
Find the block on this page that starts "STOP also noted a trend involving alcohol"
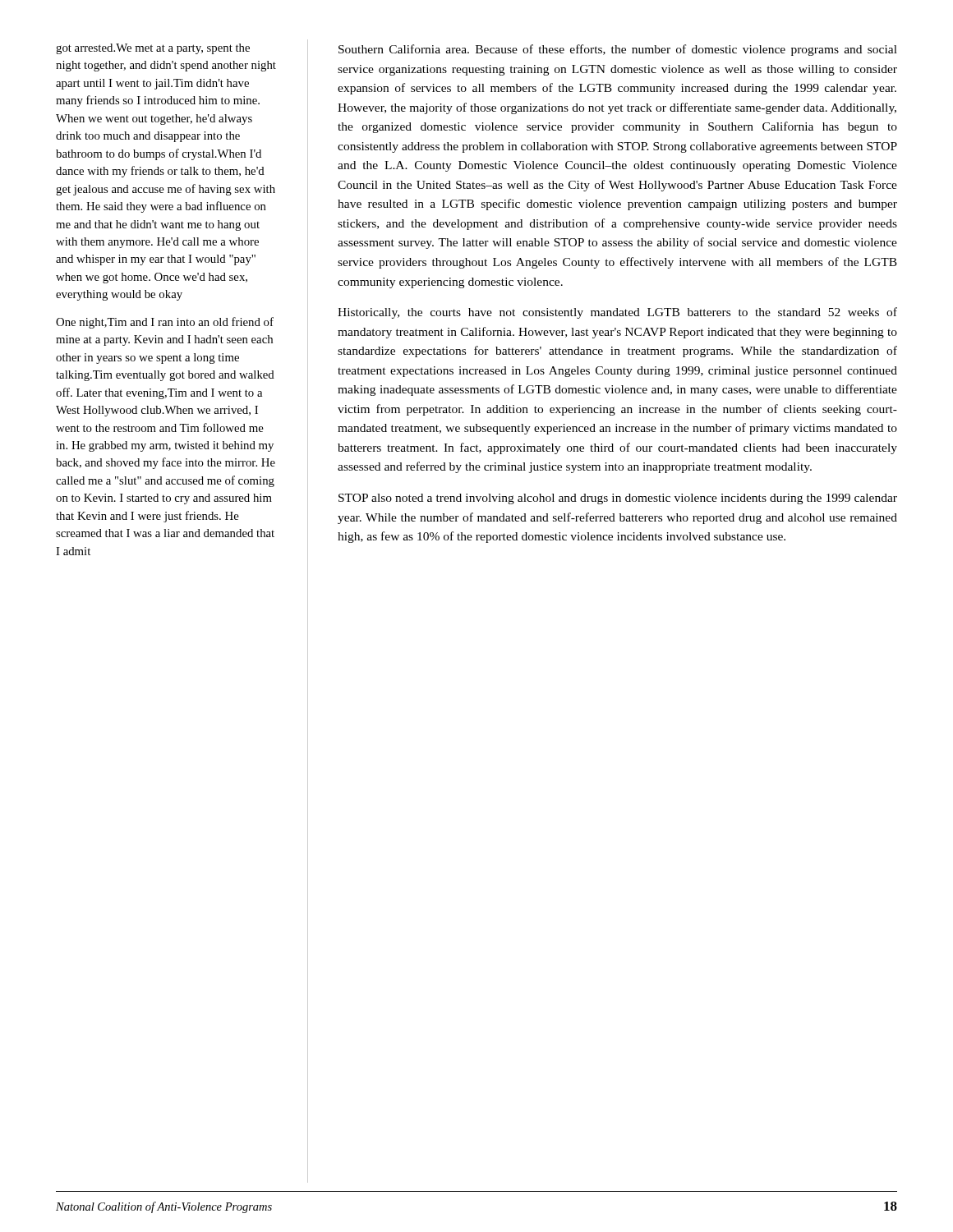pos(617,517)
